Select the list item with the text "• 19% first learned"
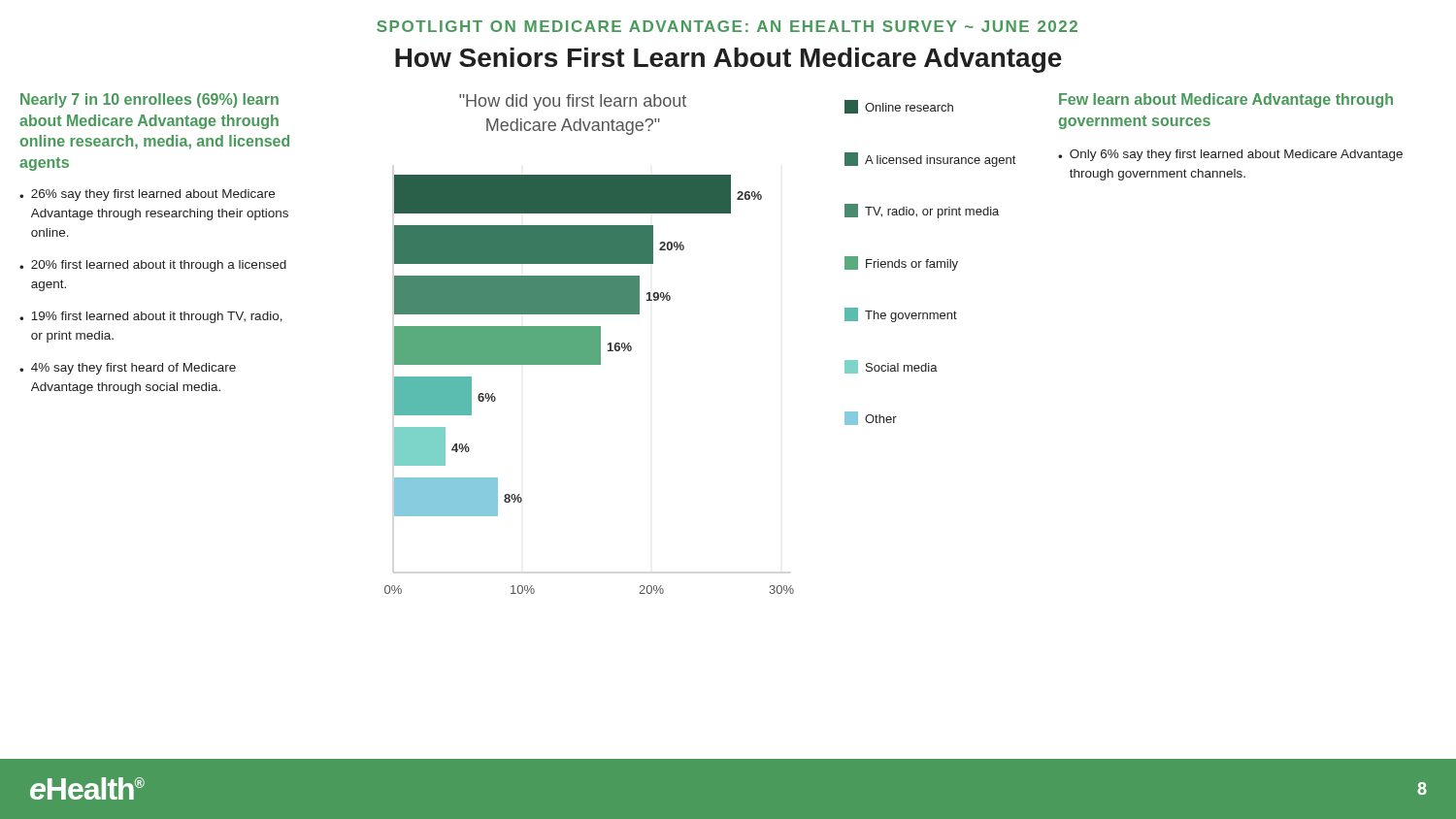Screen dimensions: 819x1456 [155, 326]
